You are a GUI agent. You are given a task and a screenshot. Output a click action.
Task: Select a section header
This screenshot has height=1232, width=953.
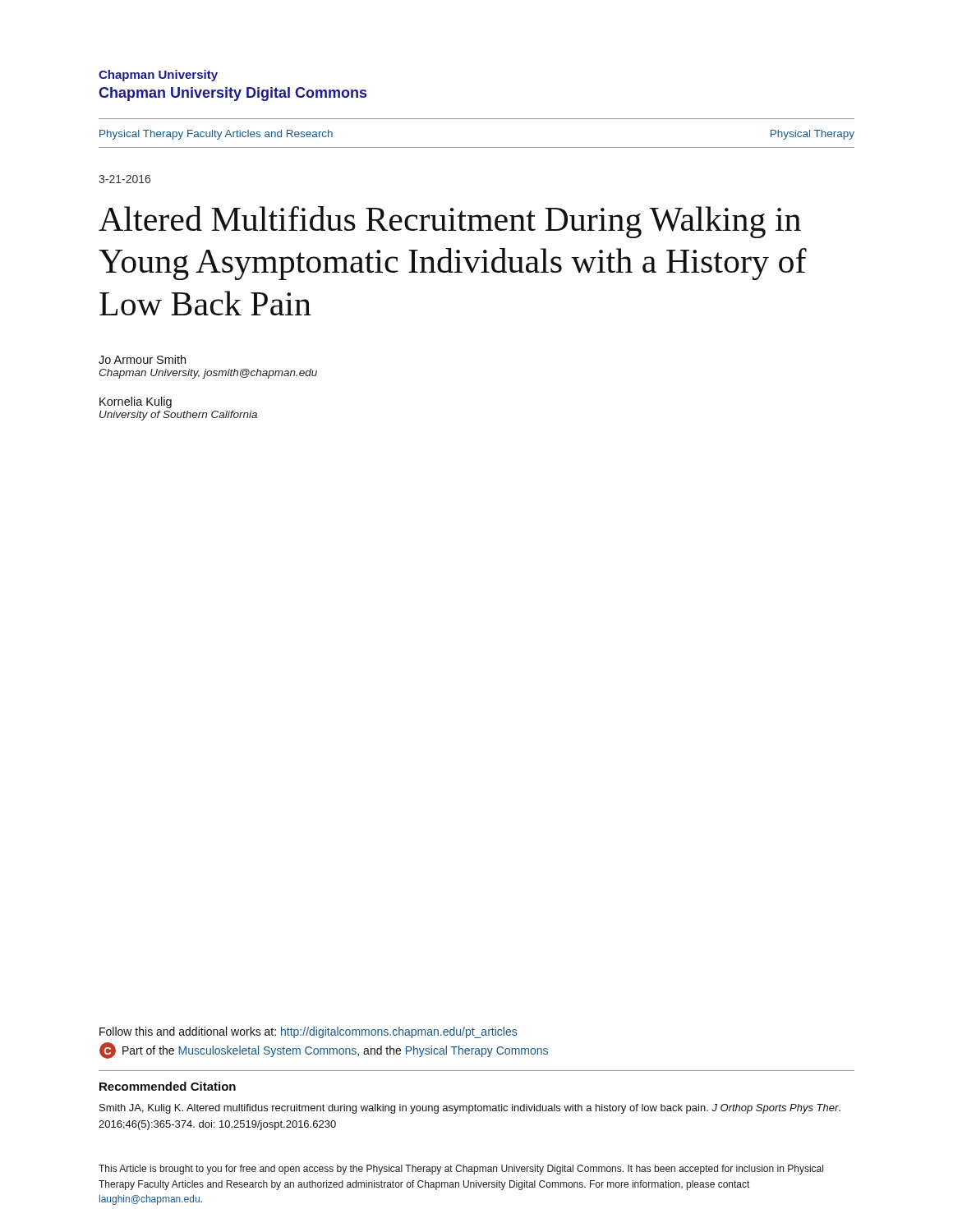click(x=167, y=1086)
